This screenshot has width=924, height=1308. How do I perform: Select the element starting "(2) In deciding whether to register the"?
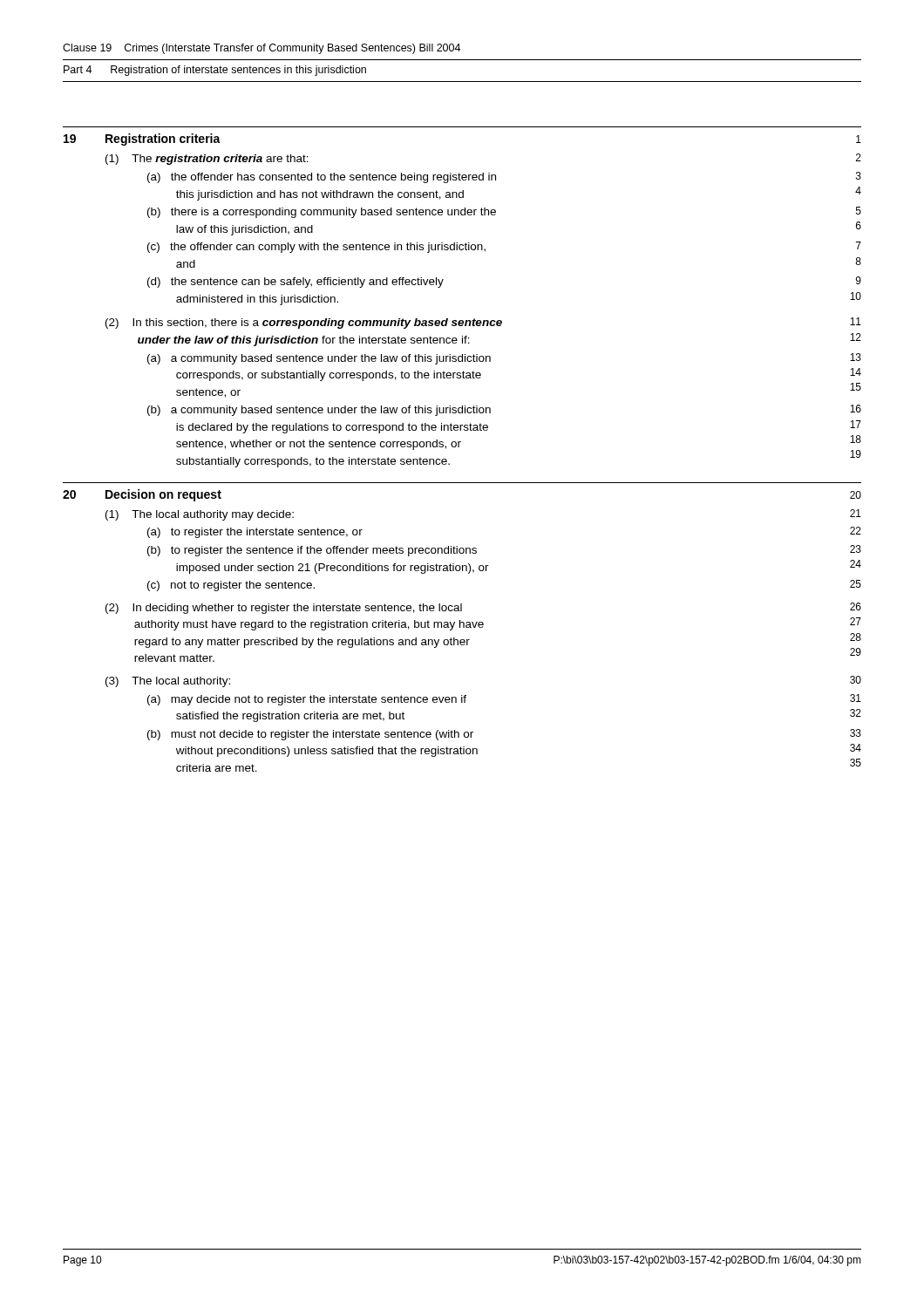pyautogui.click(x=462, y=633)
